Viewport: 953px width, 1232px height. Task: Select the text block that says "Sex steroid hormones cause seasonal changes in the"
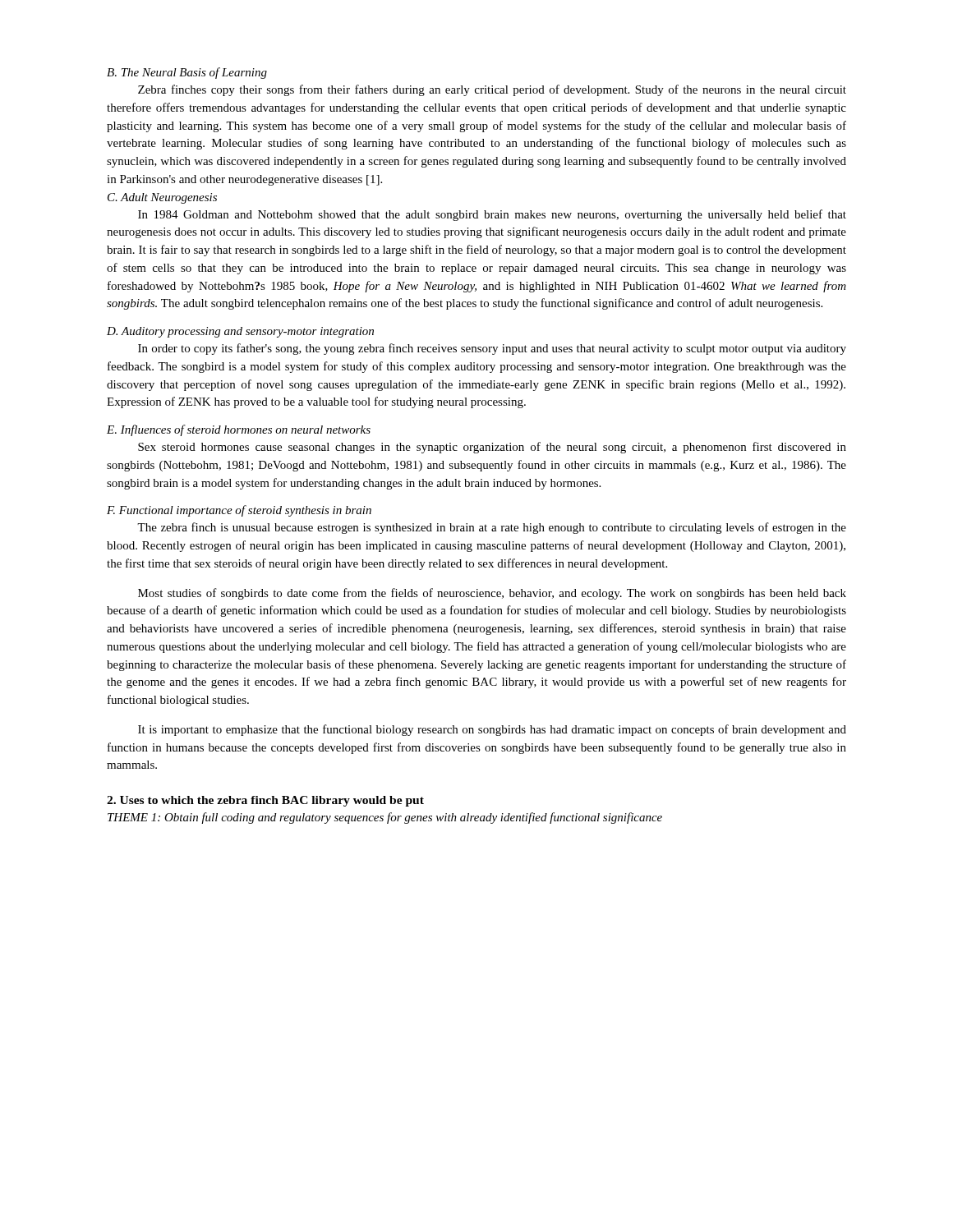[x=476, y=465]
